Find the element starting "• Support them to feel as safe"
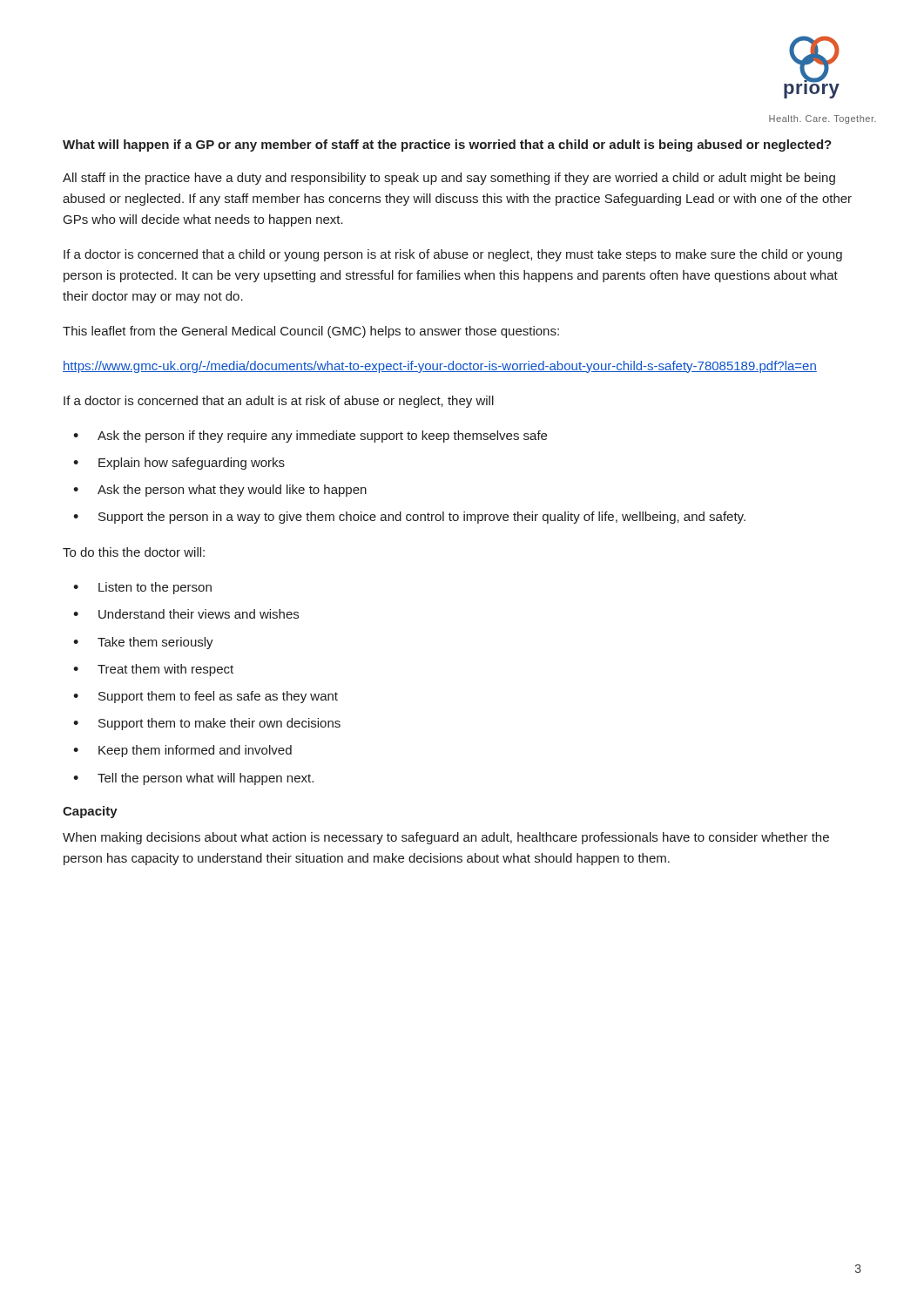The image size is (924, 1307). pyautogui.click(x=206, y=697)
